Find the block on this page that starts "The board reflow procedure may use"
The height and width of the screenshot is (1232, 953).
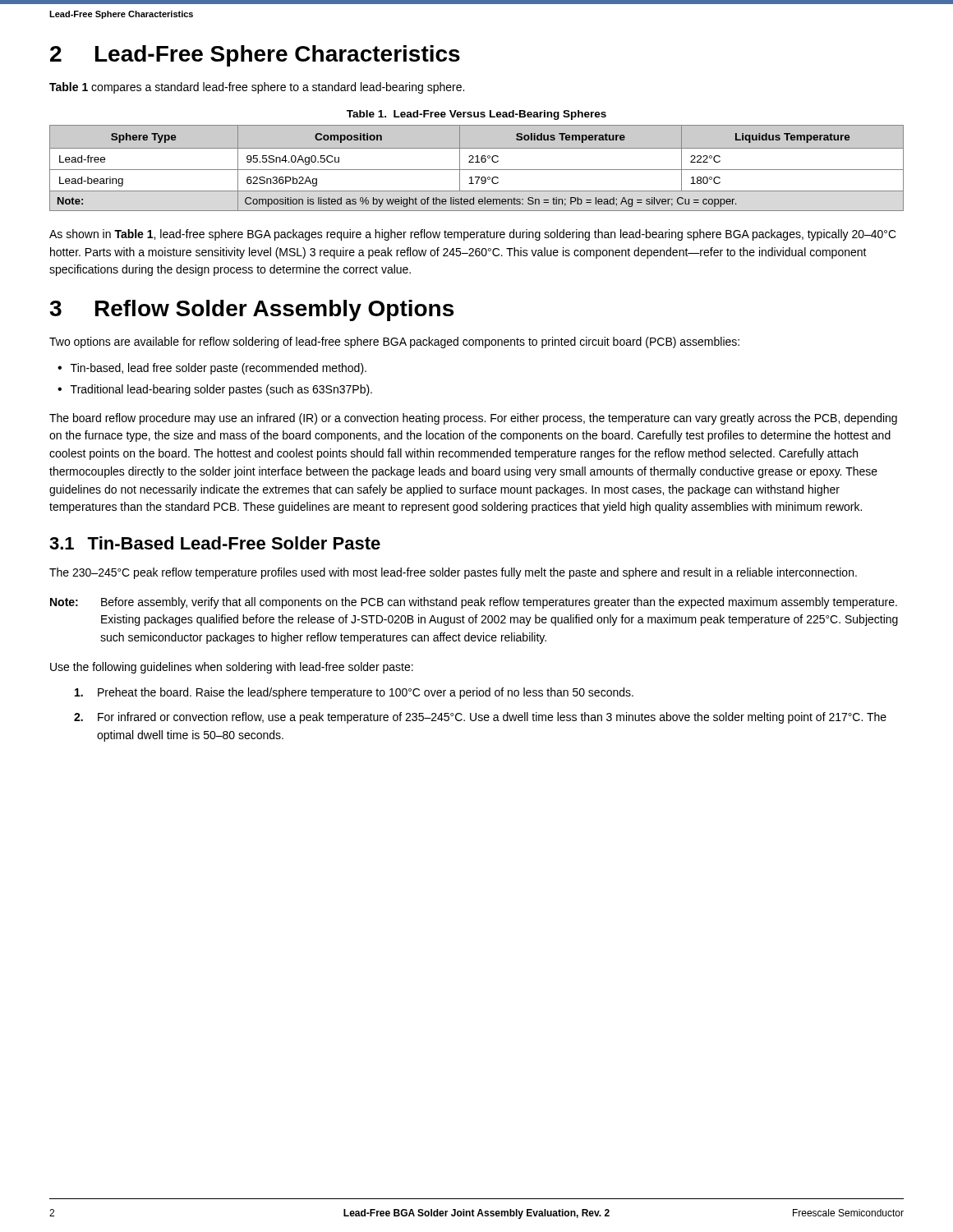(476, 463)
